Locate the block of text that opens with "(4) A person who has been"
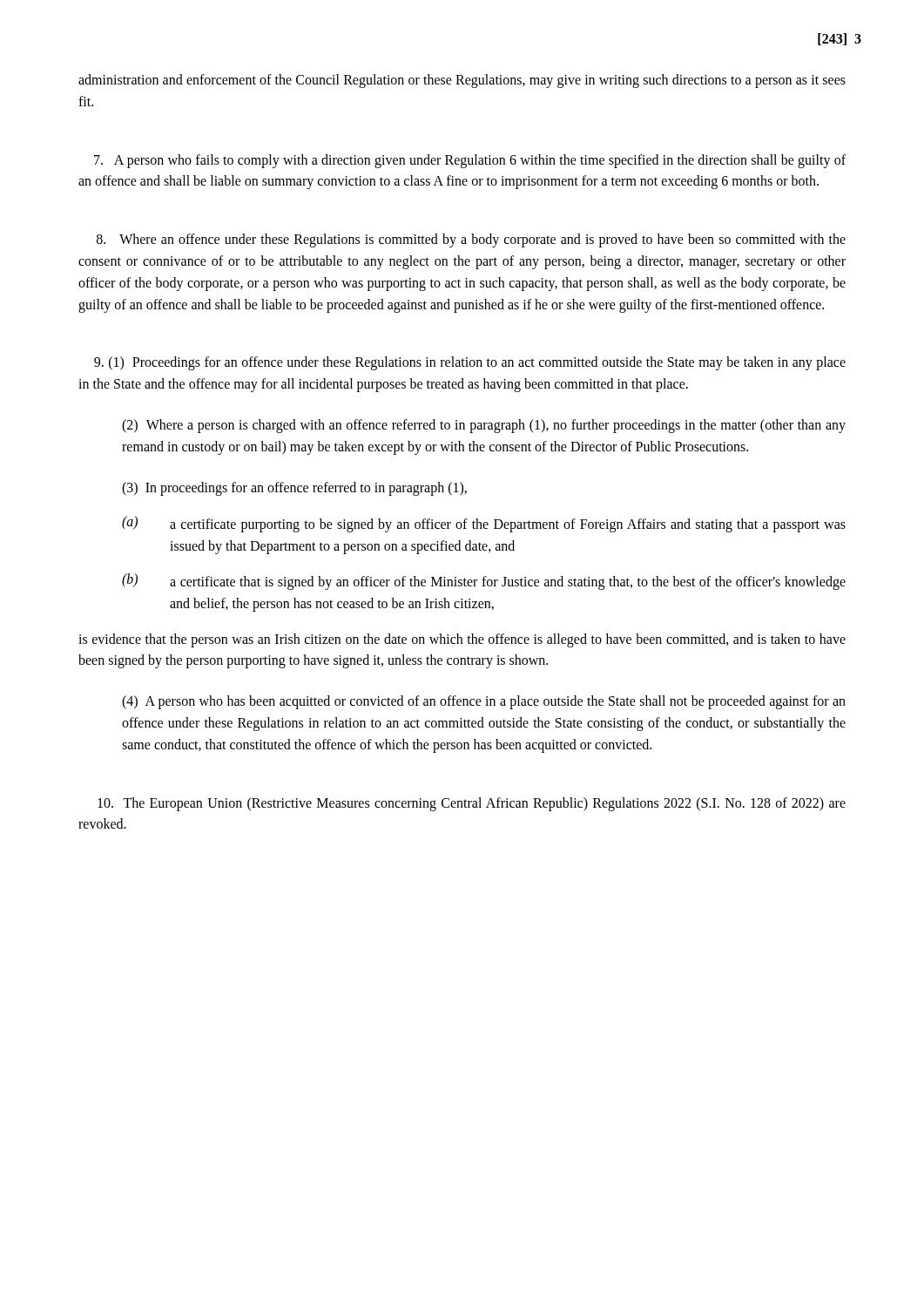 coord(484,723)
